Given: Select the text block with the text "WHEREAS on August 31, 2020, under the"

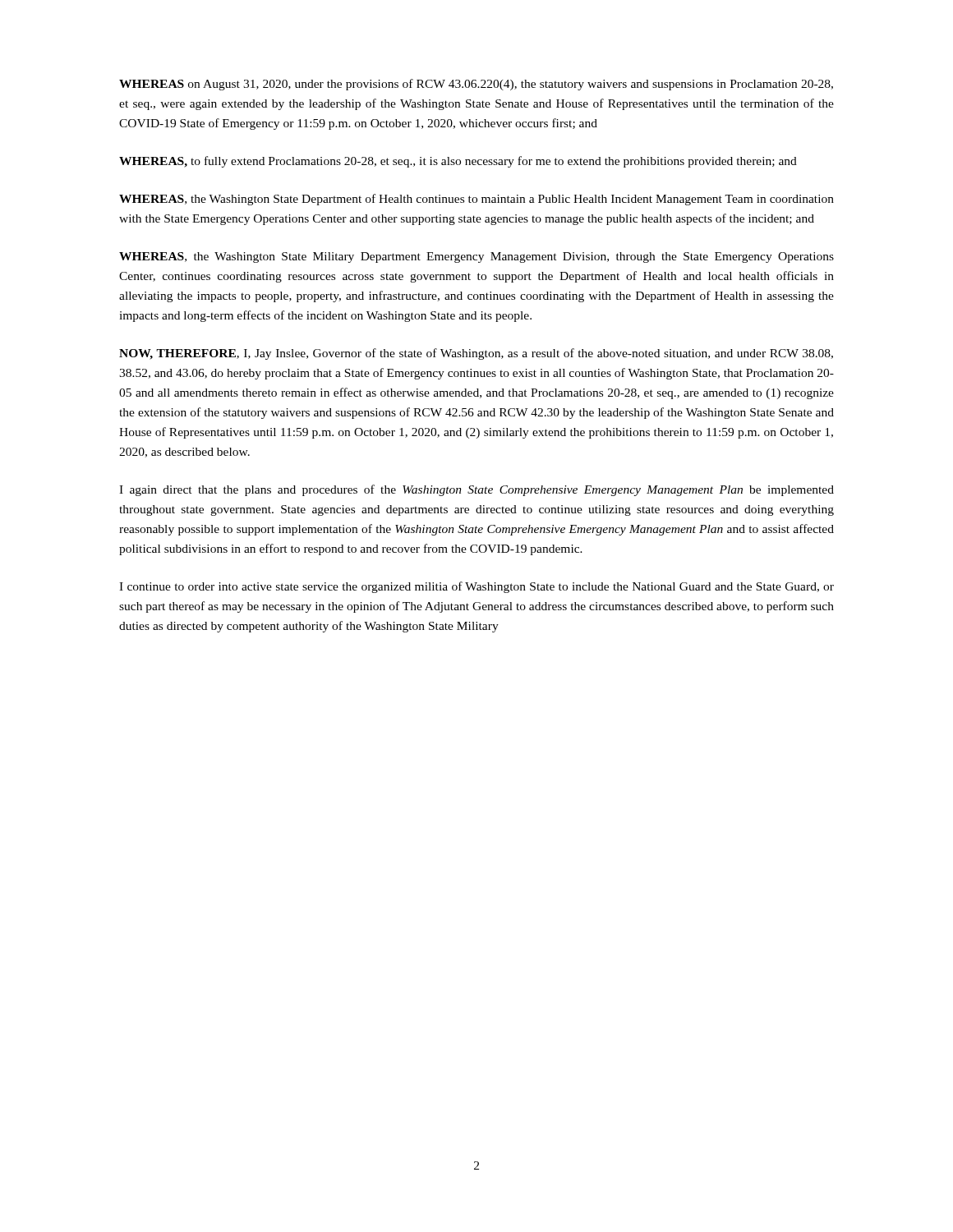Looking at the screenshot, I should point(476,103).
